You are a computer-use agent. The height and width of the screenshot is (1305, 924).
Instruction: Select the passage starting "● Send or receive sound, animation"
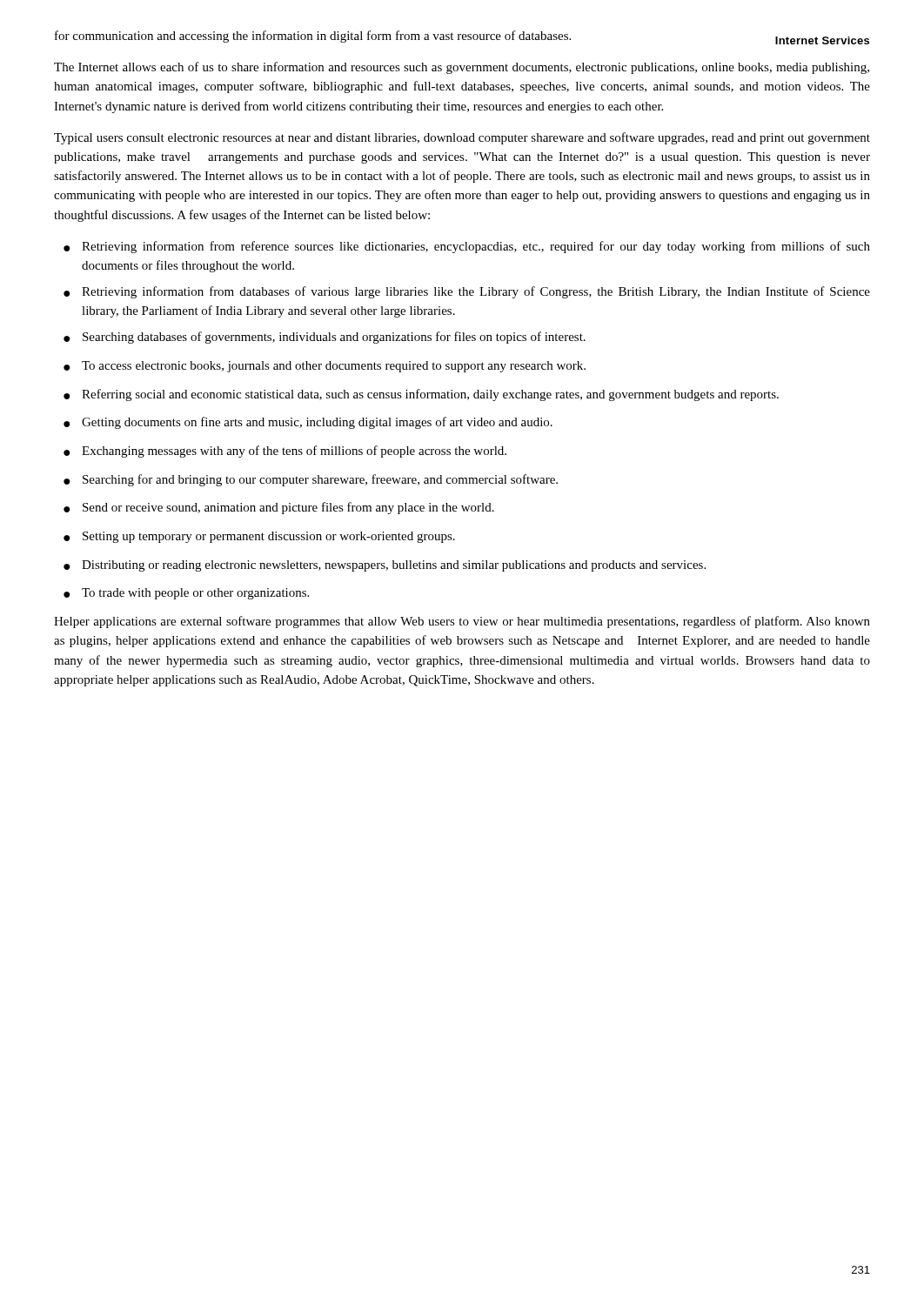(466, 509)
